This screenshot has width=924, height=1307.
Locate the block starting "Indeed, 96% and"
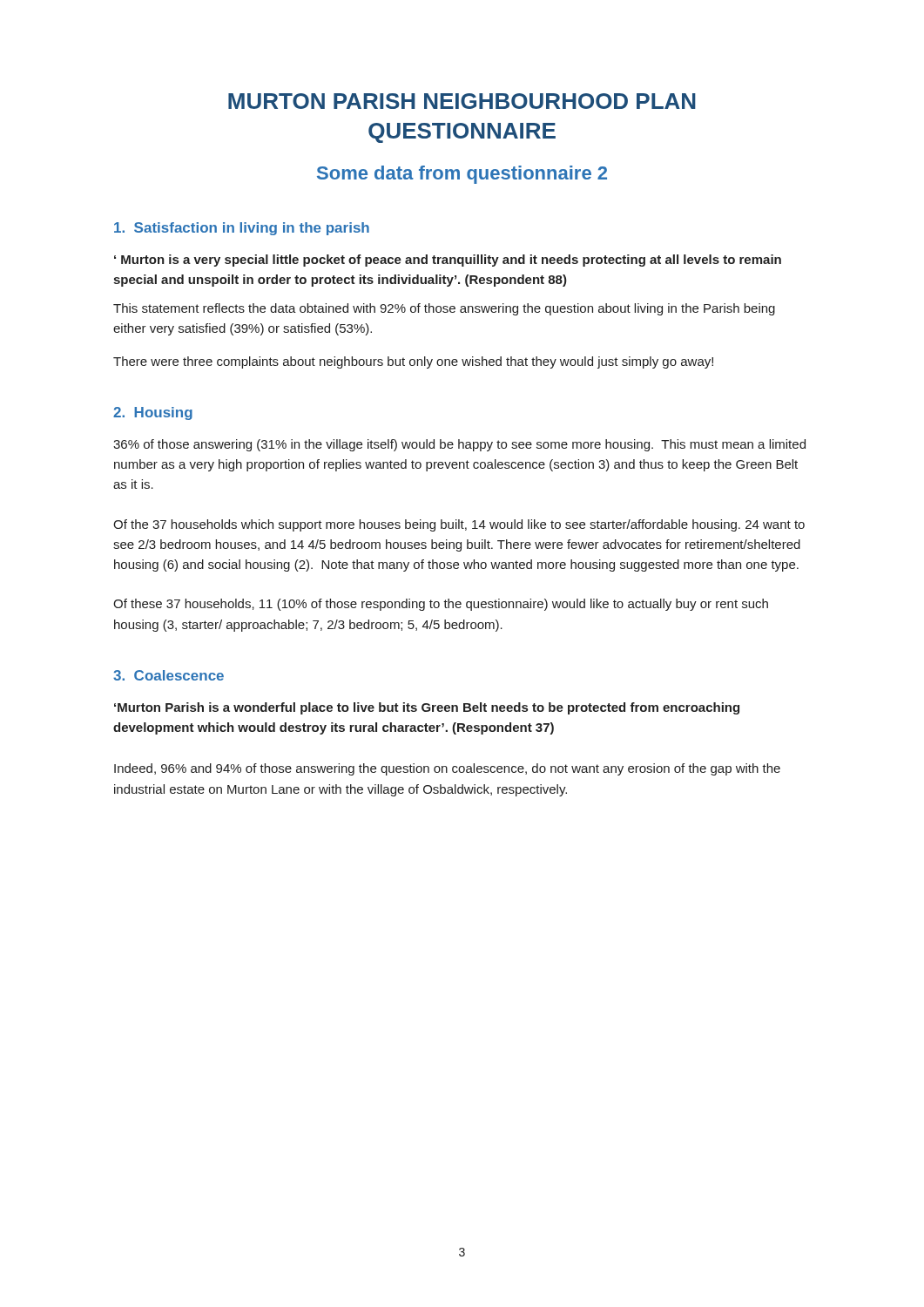click(x=447, y=779)
